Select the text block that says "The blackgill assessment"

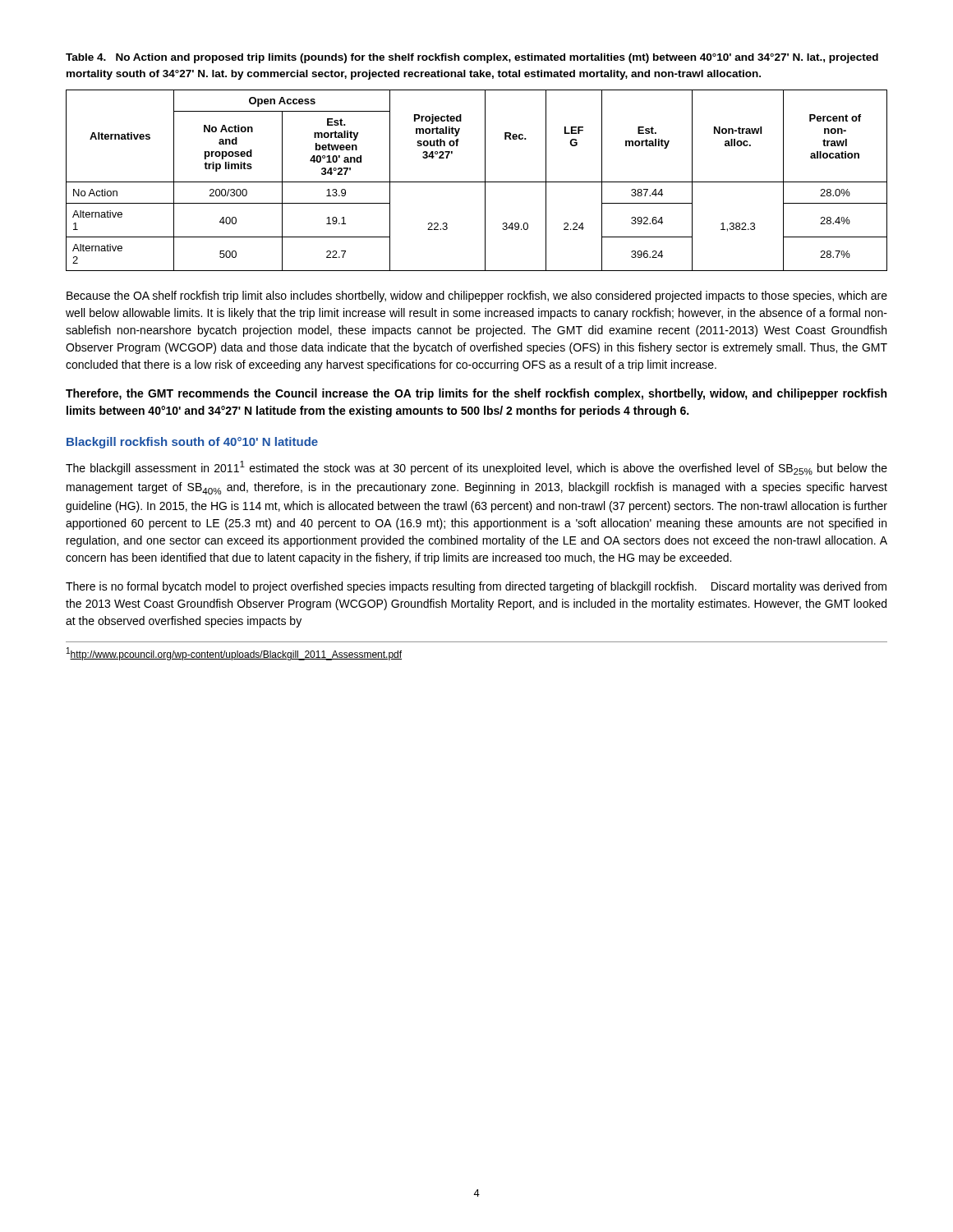[x=476, y=511]
